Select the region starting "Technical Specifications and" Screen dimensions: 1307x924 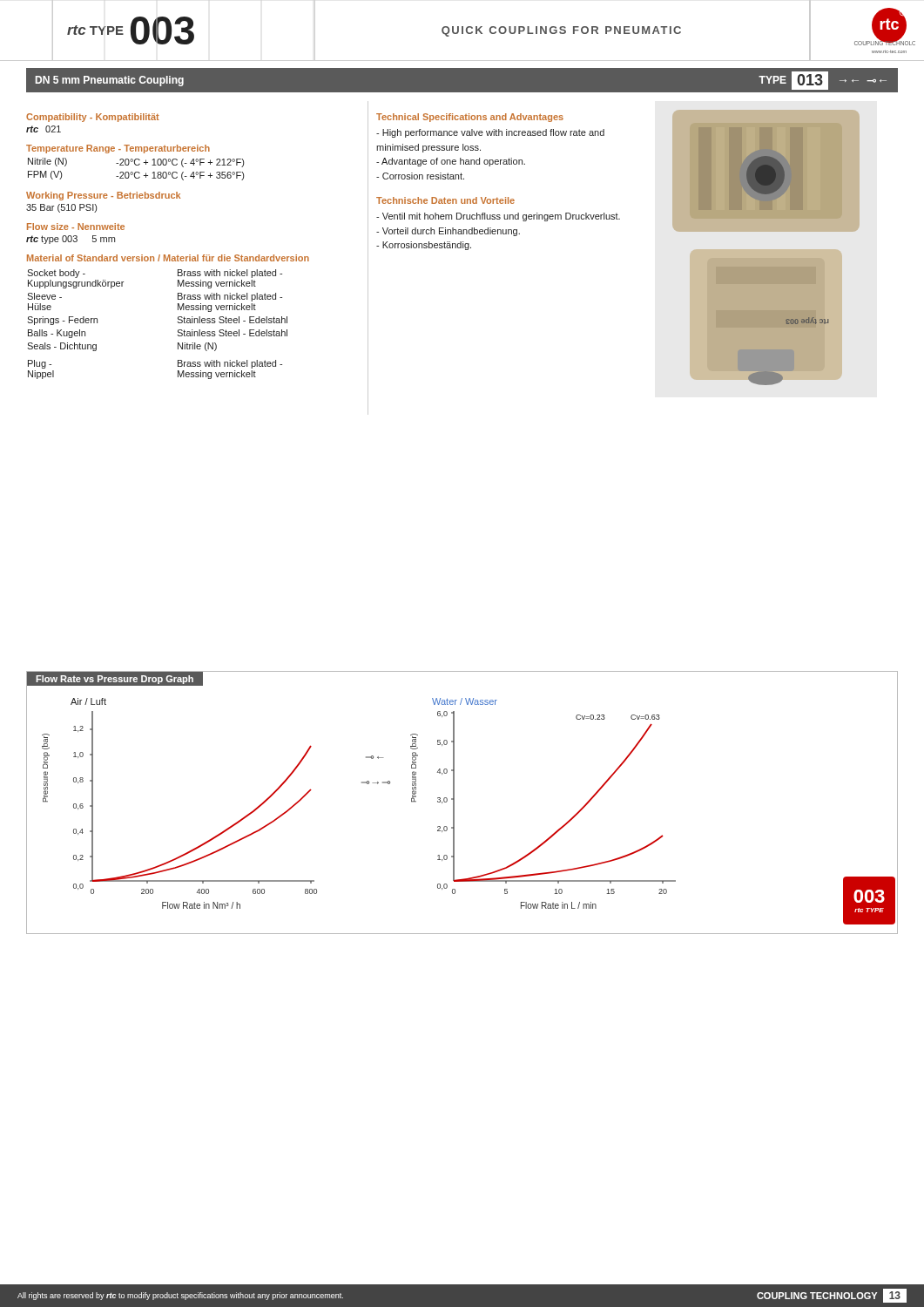pos(470,117)
